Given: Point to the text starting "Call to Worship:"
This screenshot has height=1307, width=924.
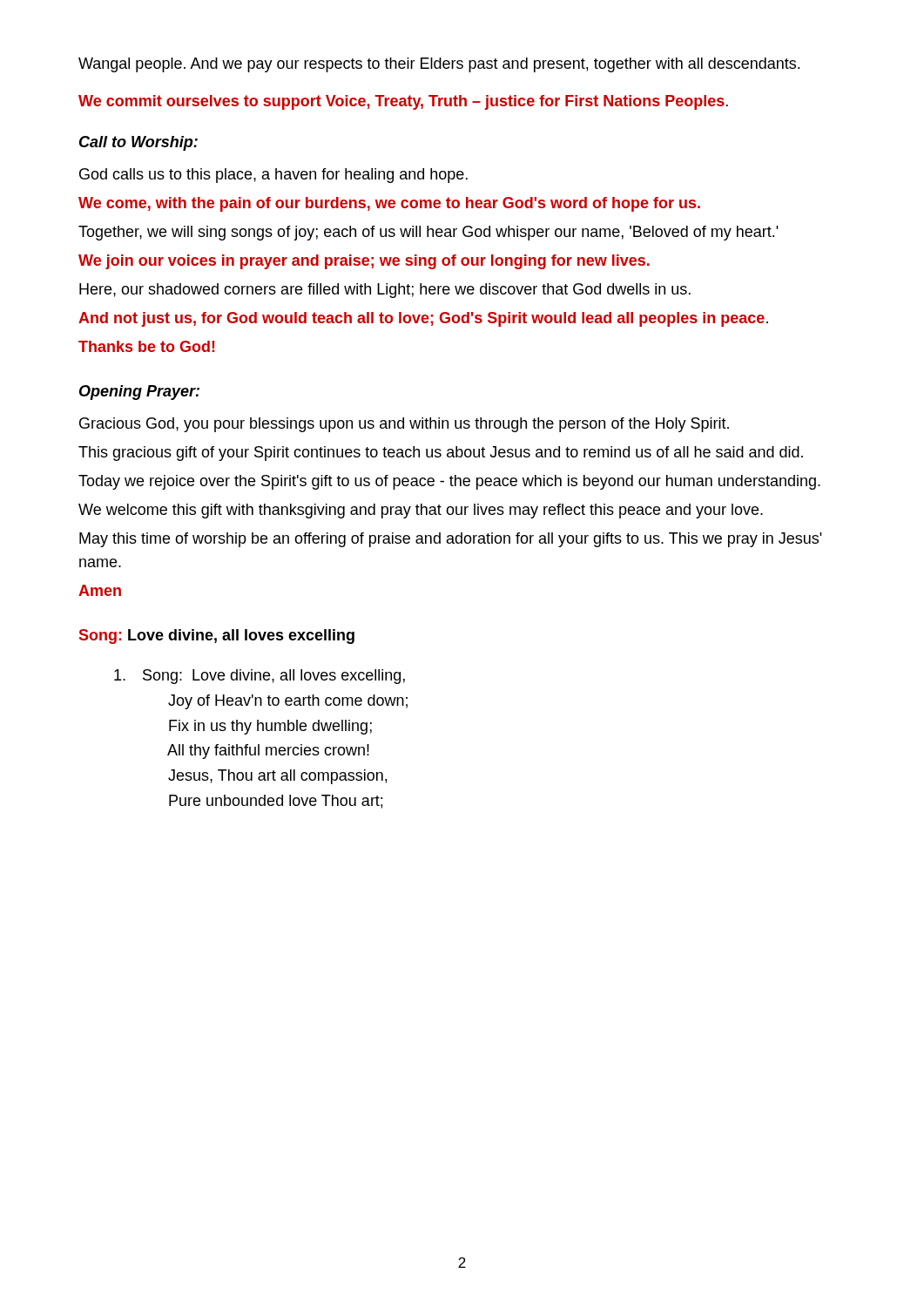Looking at the screenshot, I should point(138,143).
